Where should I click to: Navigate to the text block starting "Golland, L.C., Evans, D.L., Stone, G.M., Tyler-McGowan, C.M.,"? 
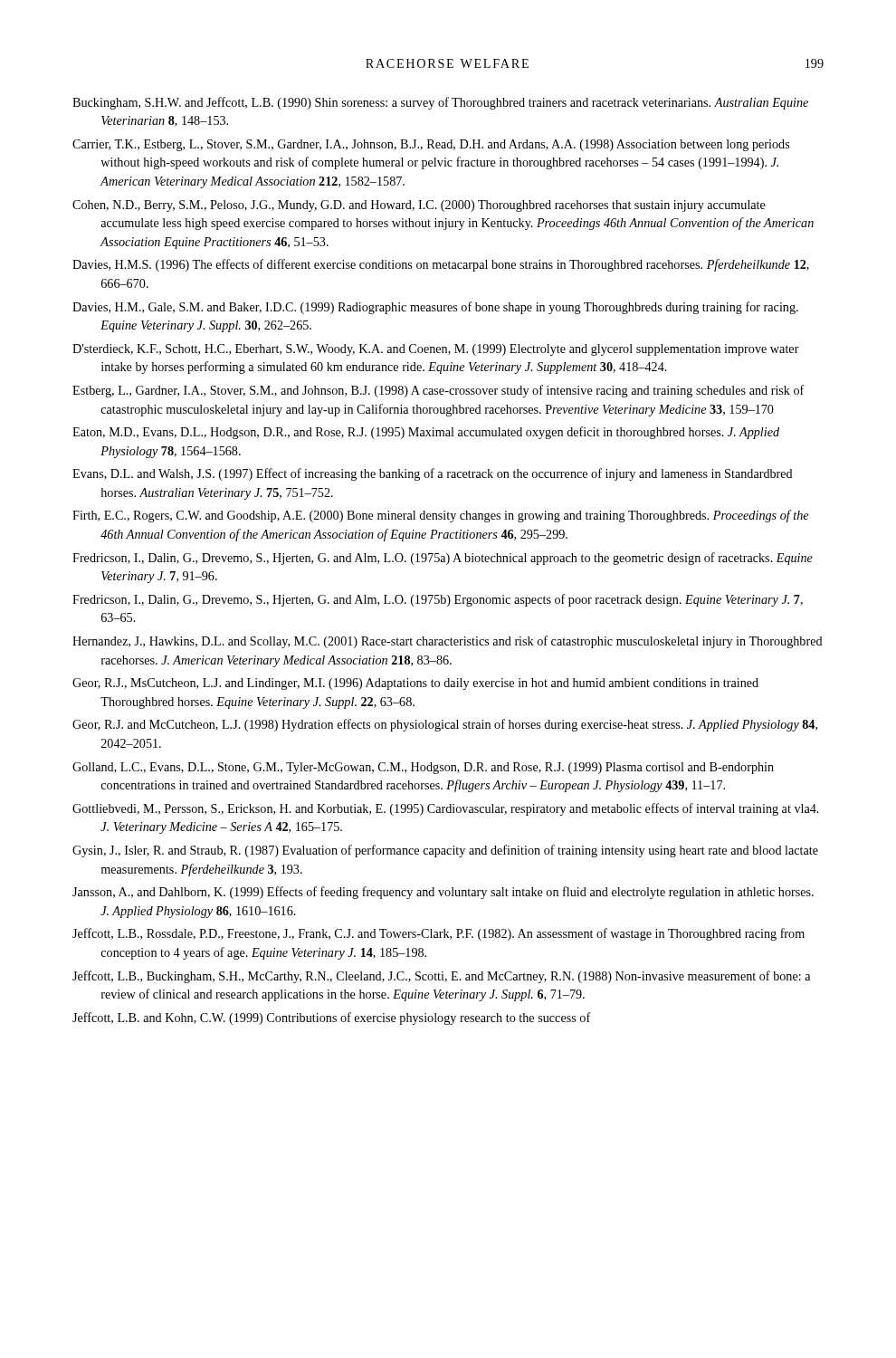tap(423, 776)
